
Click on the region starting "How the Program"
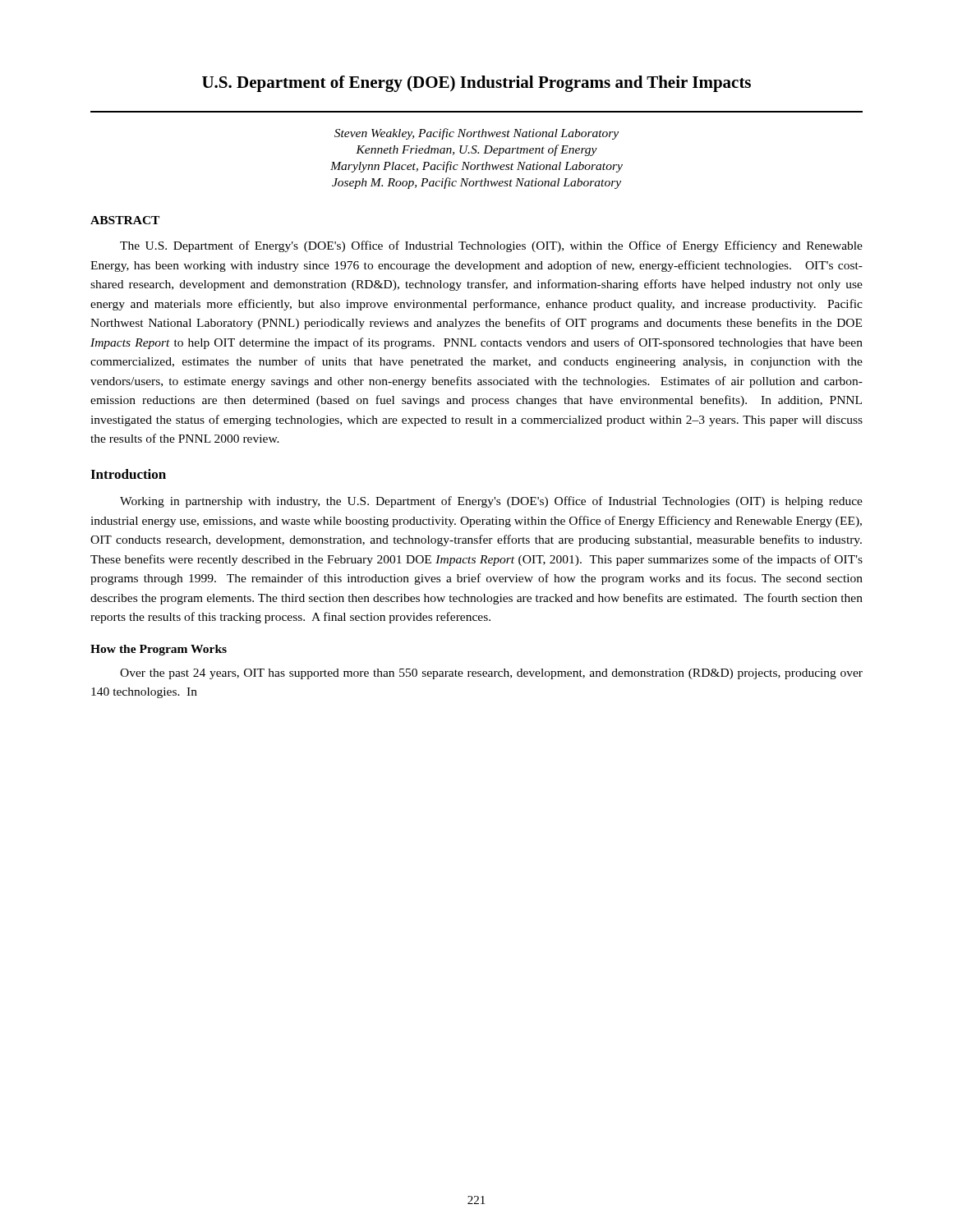(159, 648)
